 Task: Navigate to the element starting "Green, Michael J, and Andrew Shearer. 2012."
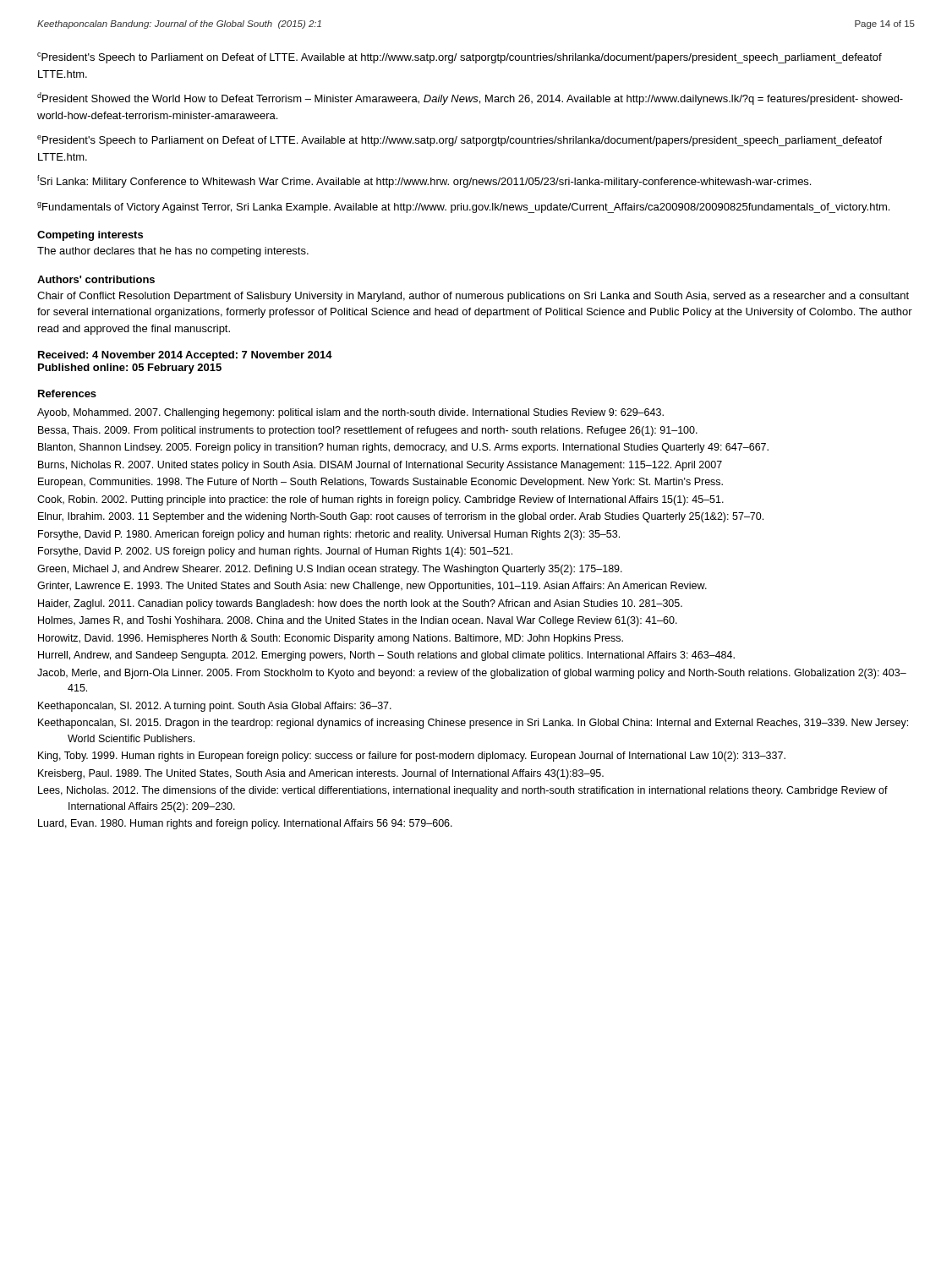330,569
